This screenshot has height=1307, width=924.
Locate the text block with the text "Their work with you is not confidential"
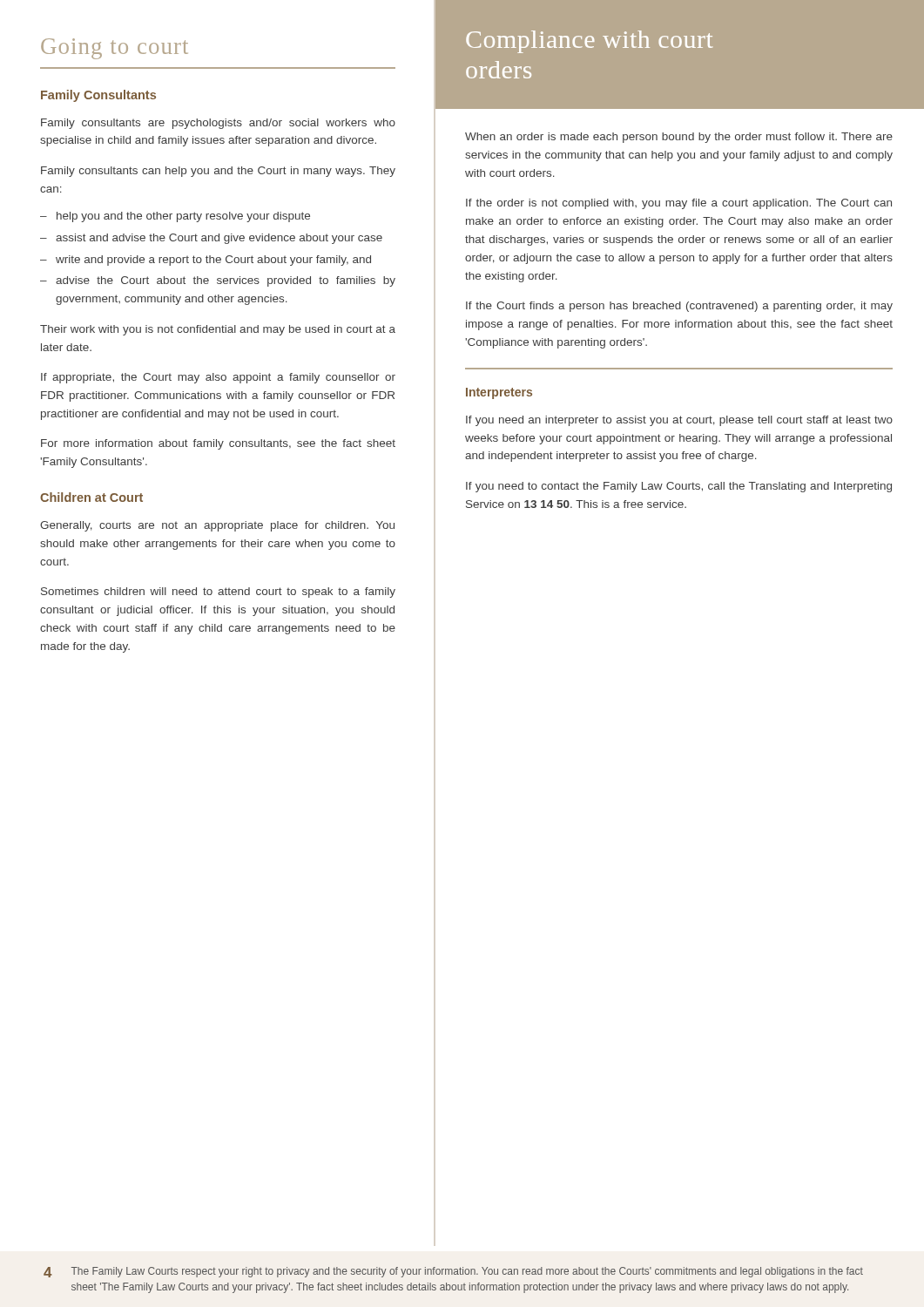(x=218, y=339)
